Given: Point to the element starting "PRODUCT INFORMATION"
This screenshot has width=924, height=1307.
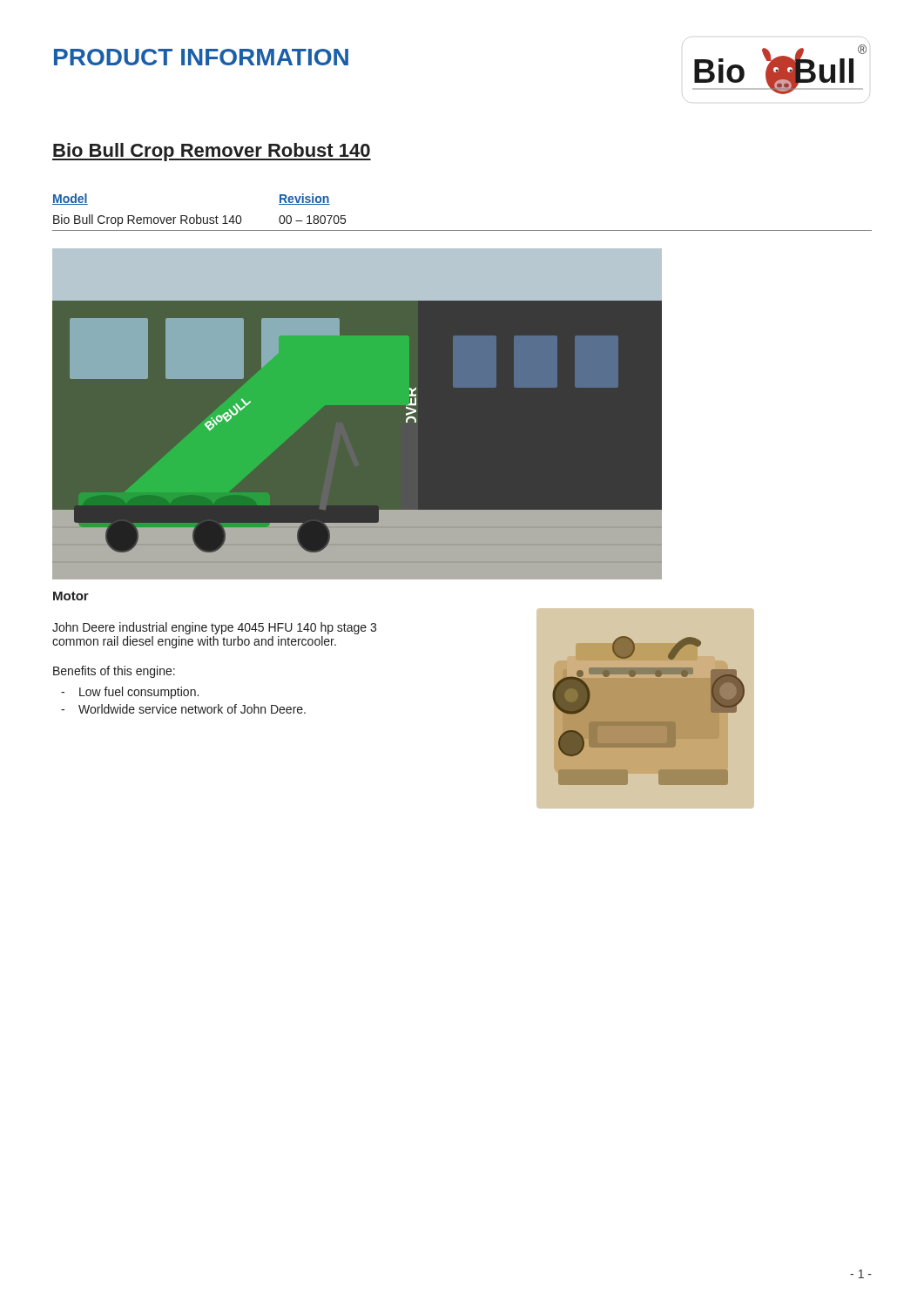Looking at the screenshot, I should pos(201,53).
